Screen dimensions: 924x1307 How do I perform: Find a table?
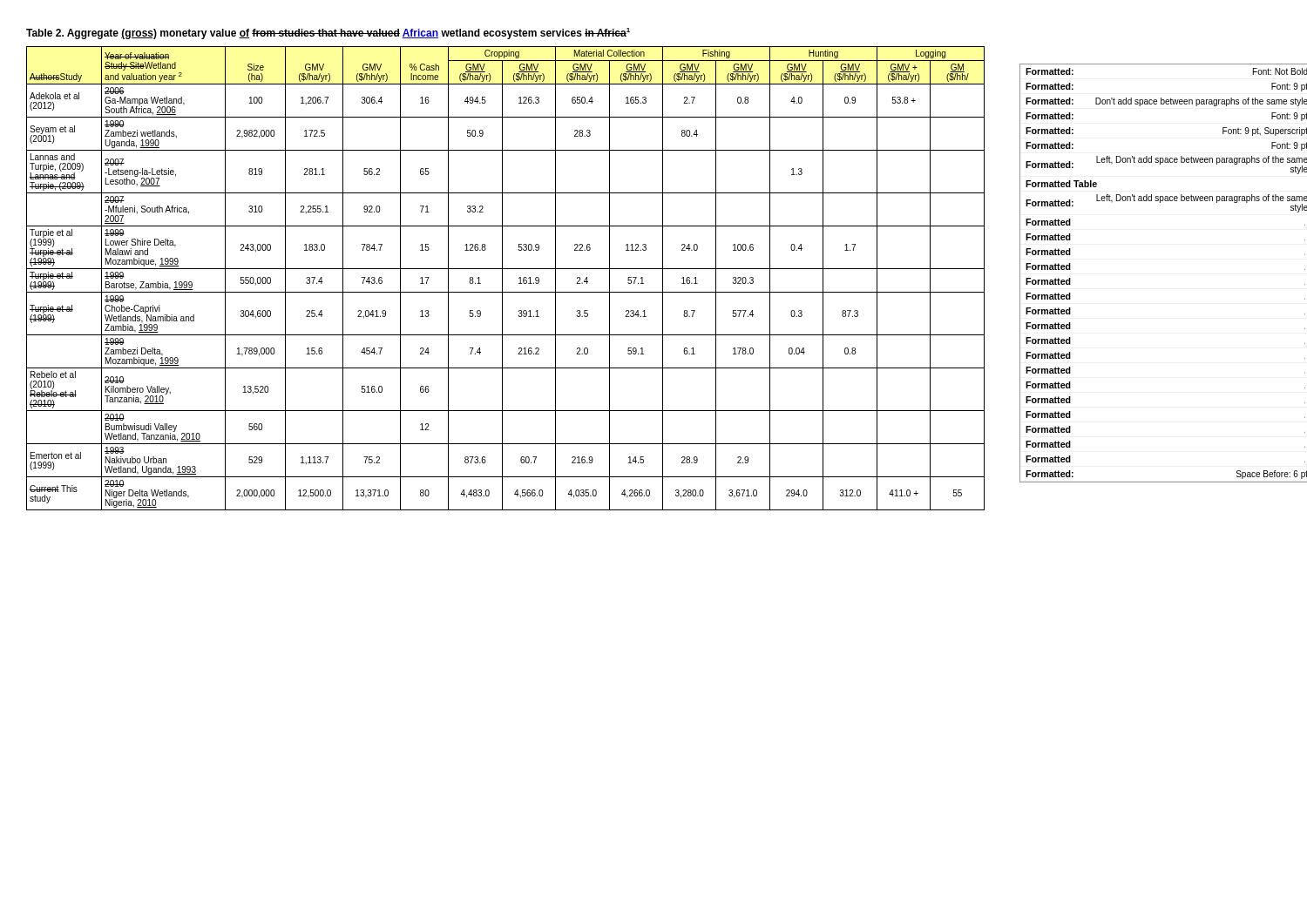click(505, 278)
